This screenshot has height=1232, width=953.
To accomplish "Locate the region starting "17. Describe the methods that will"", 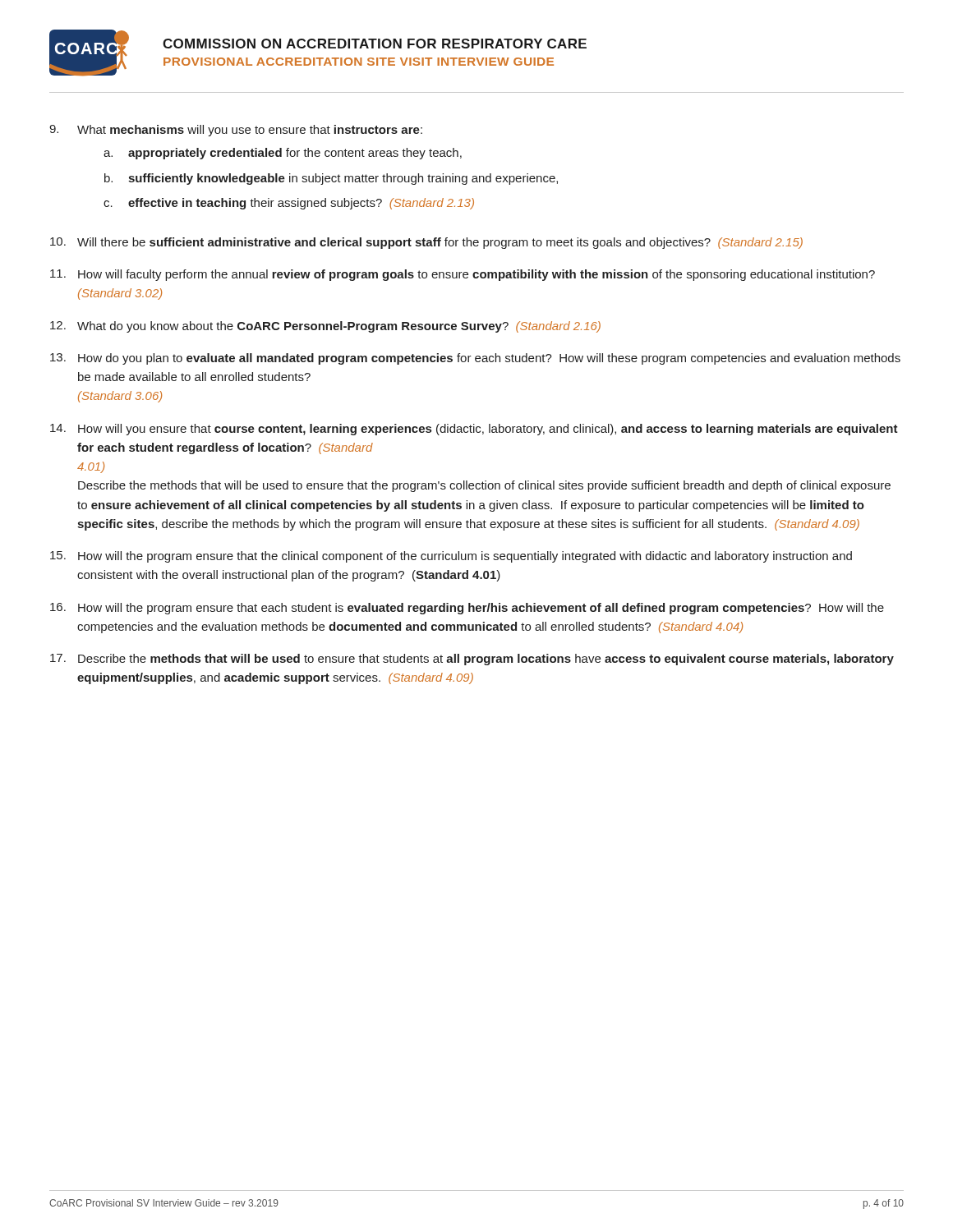I will (x=476, y=668).
